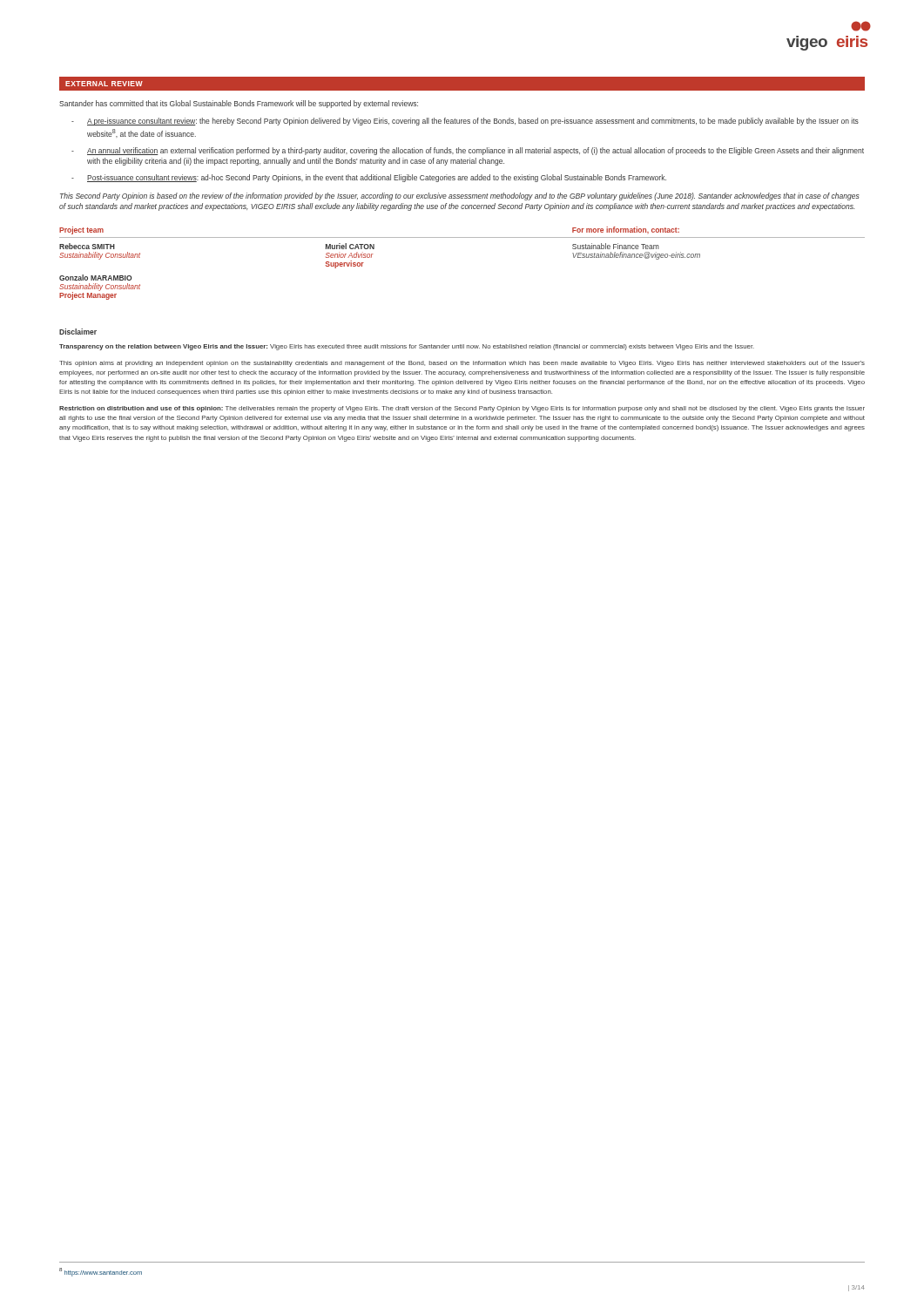Locate the block of text that opens with "- Post-issuance consultant reviews: ad-hoc Second Party Opinions,"

pyautogui.click(x=468, y=178)
